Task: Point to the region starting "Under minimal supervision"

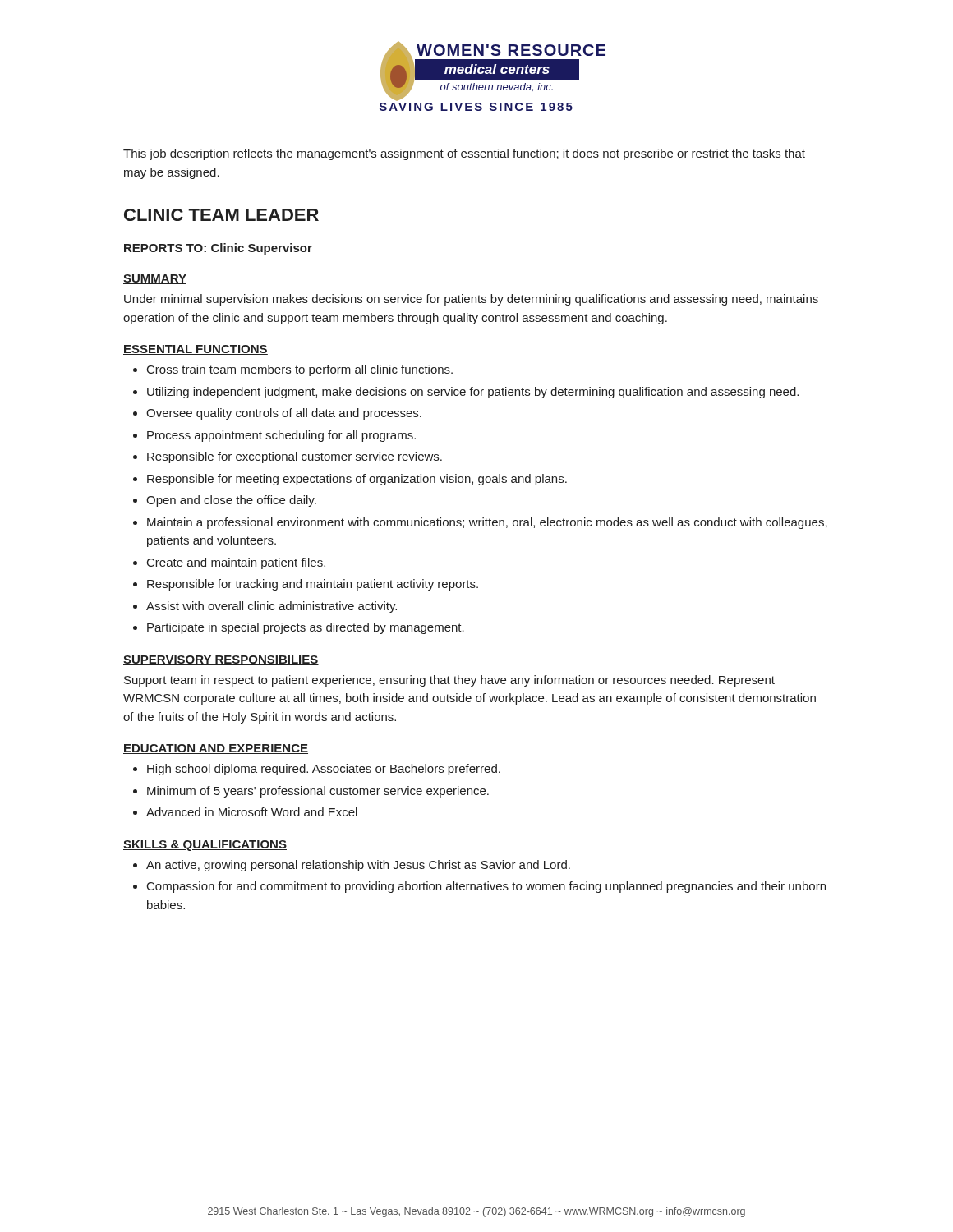Action: pyautogui.click(x=471, y=308)
